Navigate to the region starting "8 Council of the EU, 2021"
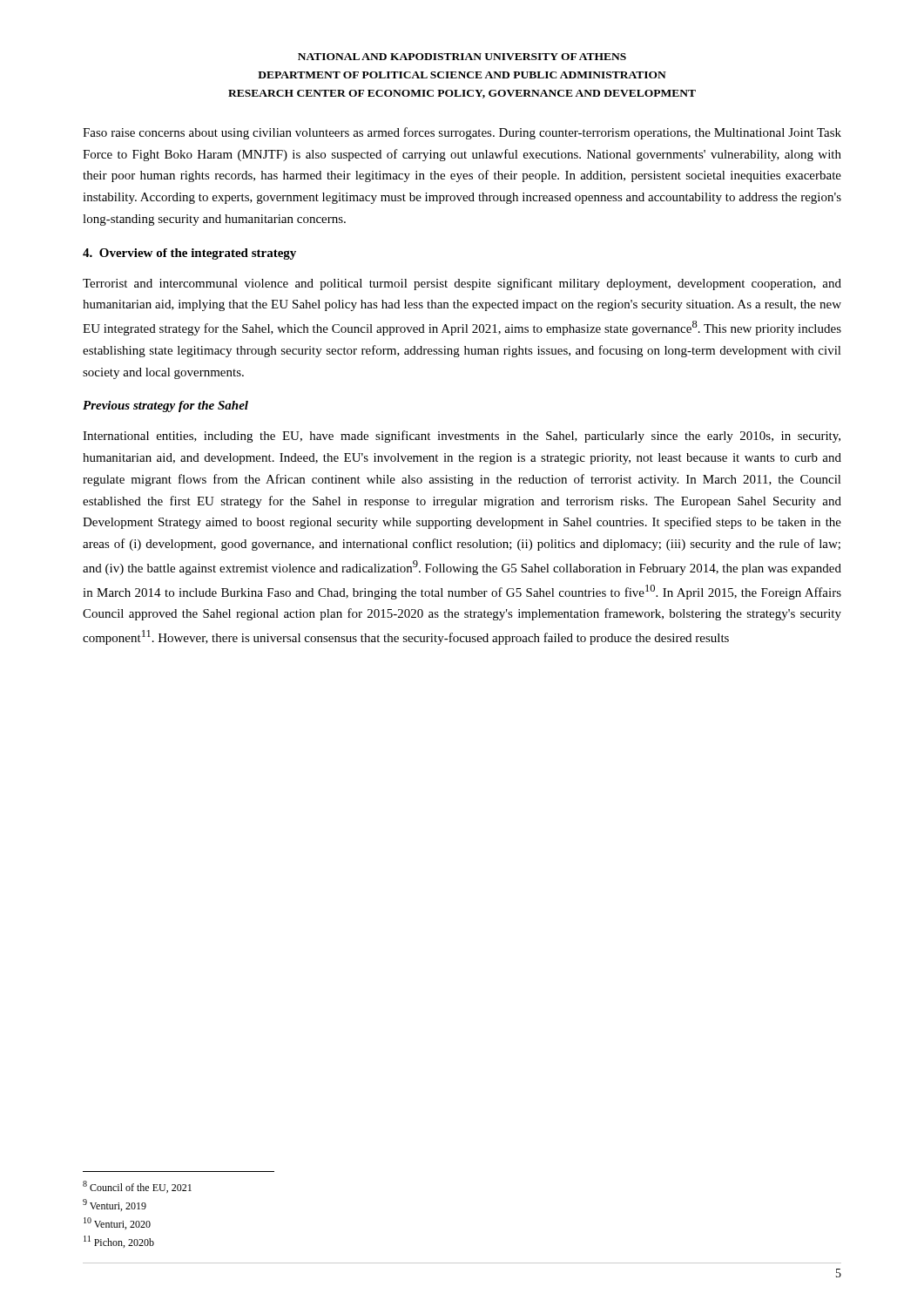Image resolution: width=924 pixels, height=1307 pixels. pyautogui.click(x=137, y=1186)
